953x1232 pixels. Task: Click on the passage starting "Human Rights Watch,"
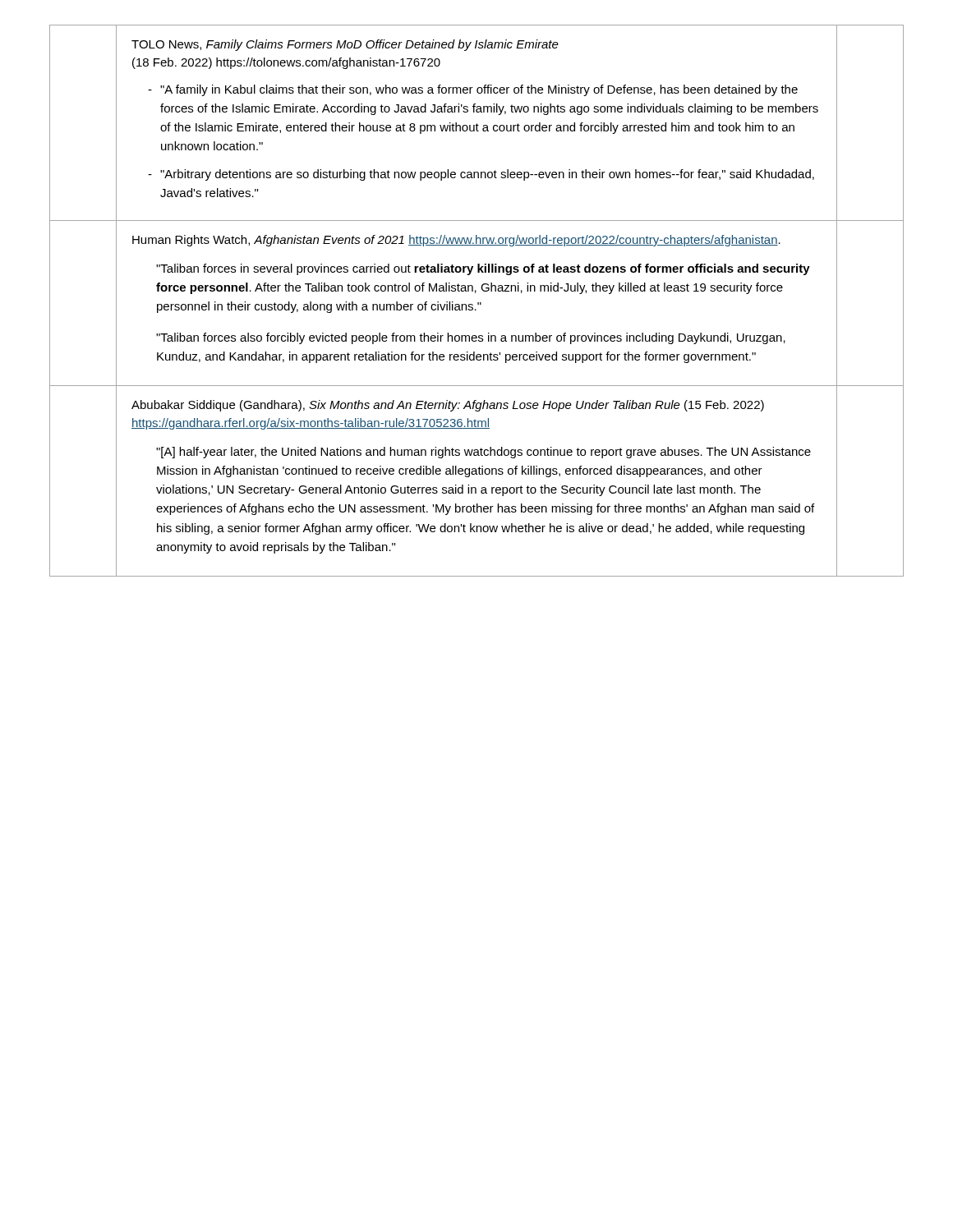(x=456, y=239)
